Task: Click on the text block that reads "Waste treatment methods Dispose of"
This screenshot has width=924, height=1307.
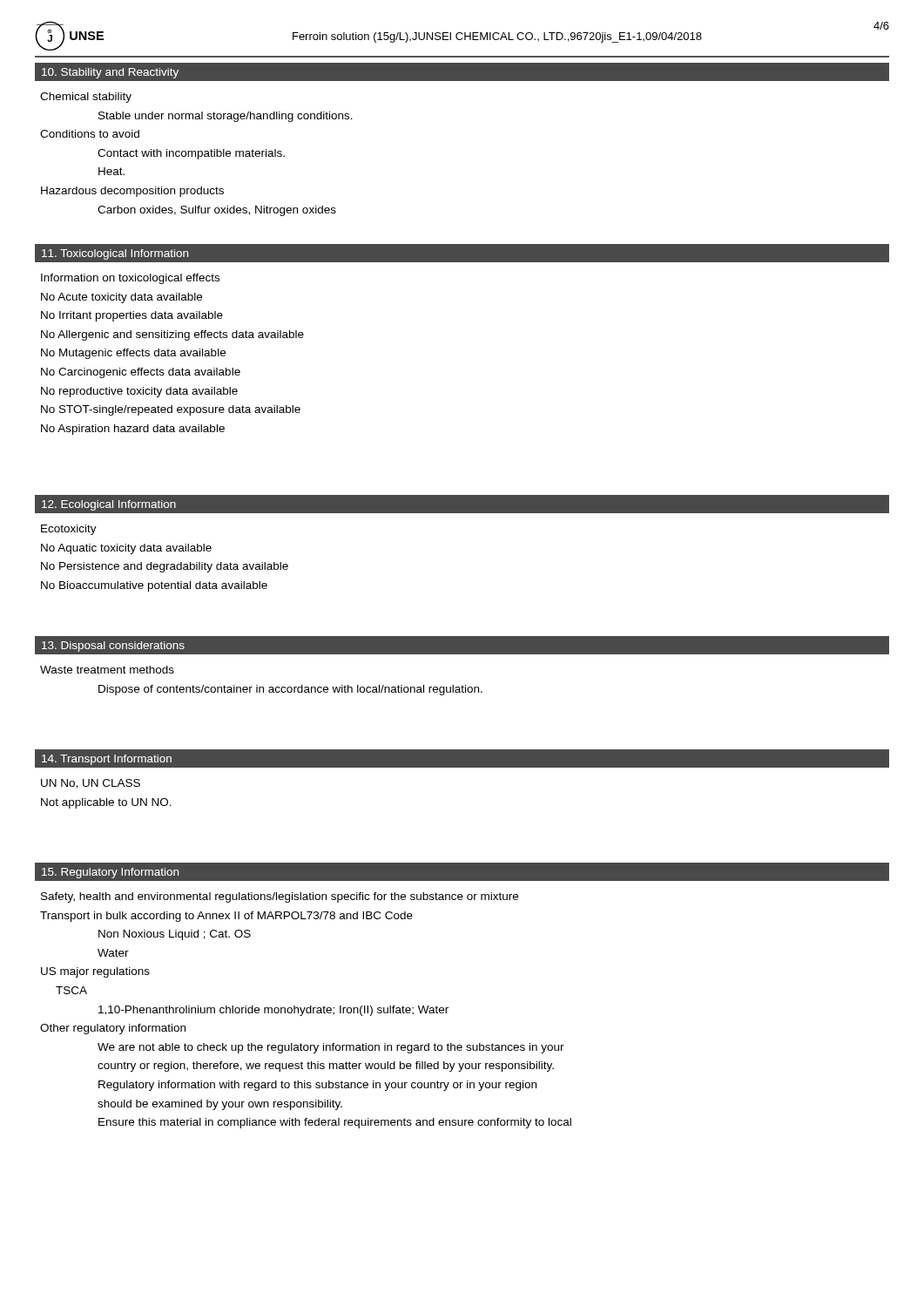Action: [462, 679]
